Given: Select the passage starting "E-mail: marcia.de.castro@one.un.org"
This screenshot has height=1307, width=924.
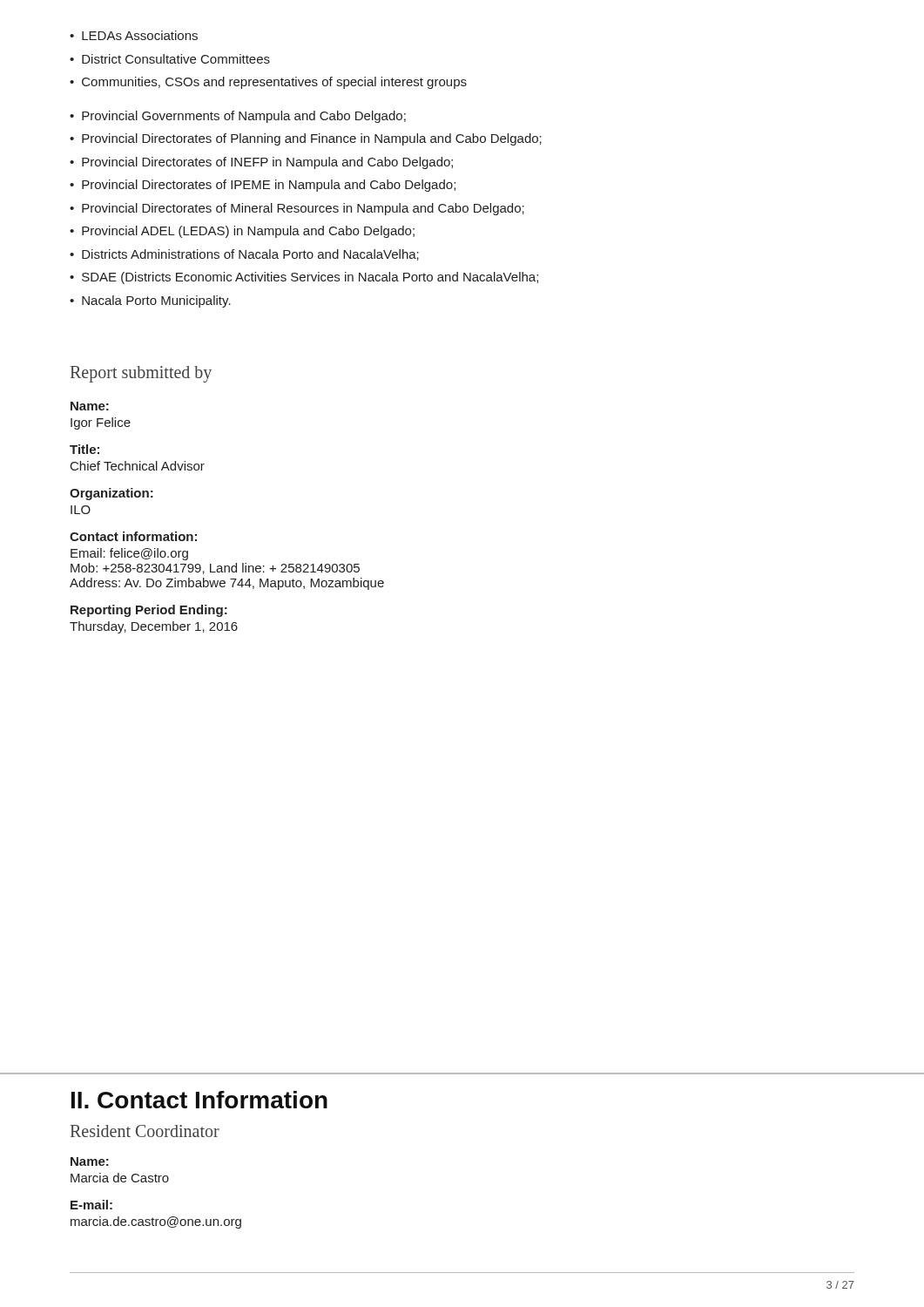Looking at the screenshot, I should point(91,1205).
